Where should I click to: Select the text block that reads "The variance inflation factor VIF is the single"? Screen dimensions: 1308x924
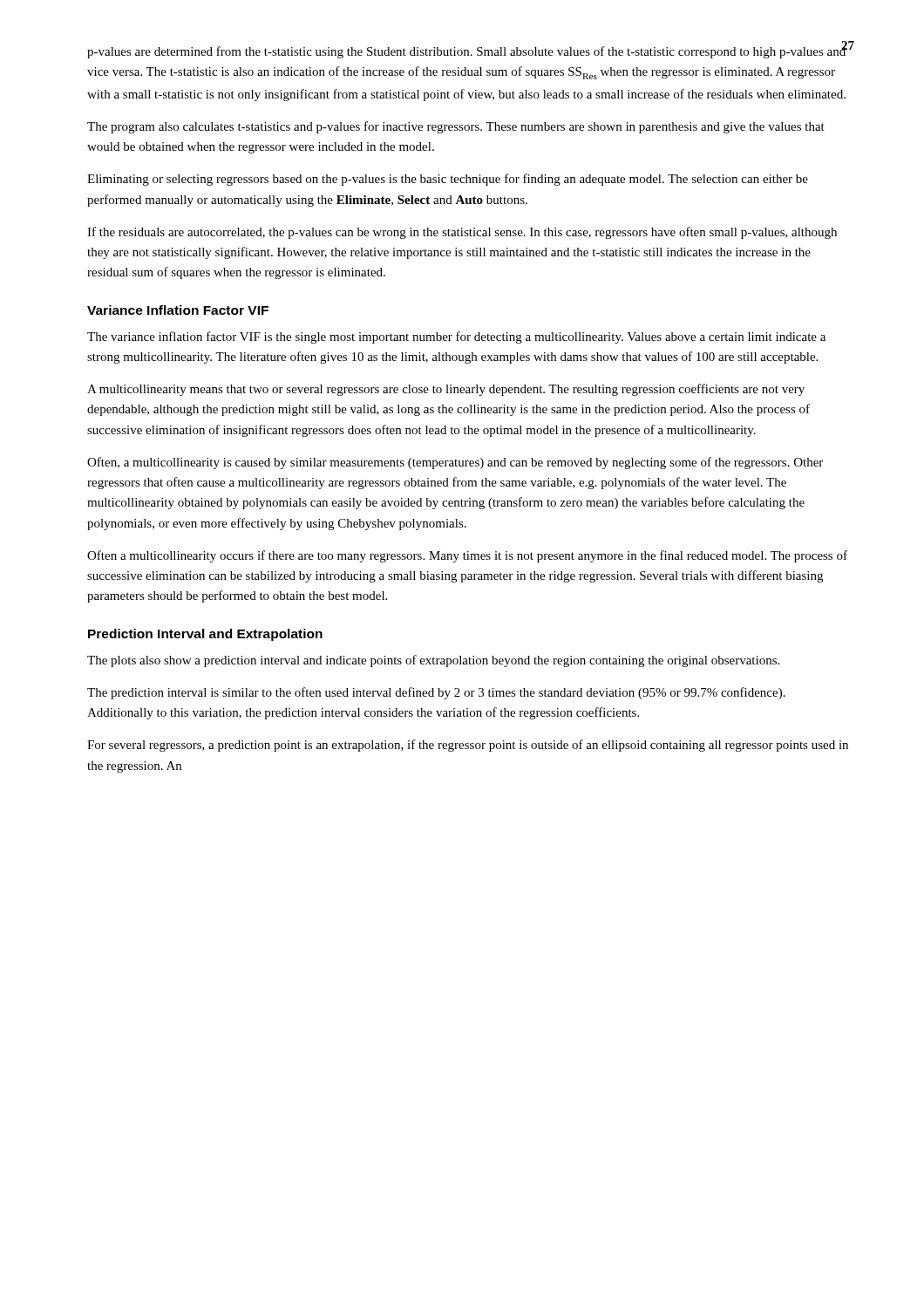[x=471, y=347]
